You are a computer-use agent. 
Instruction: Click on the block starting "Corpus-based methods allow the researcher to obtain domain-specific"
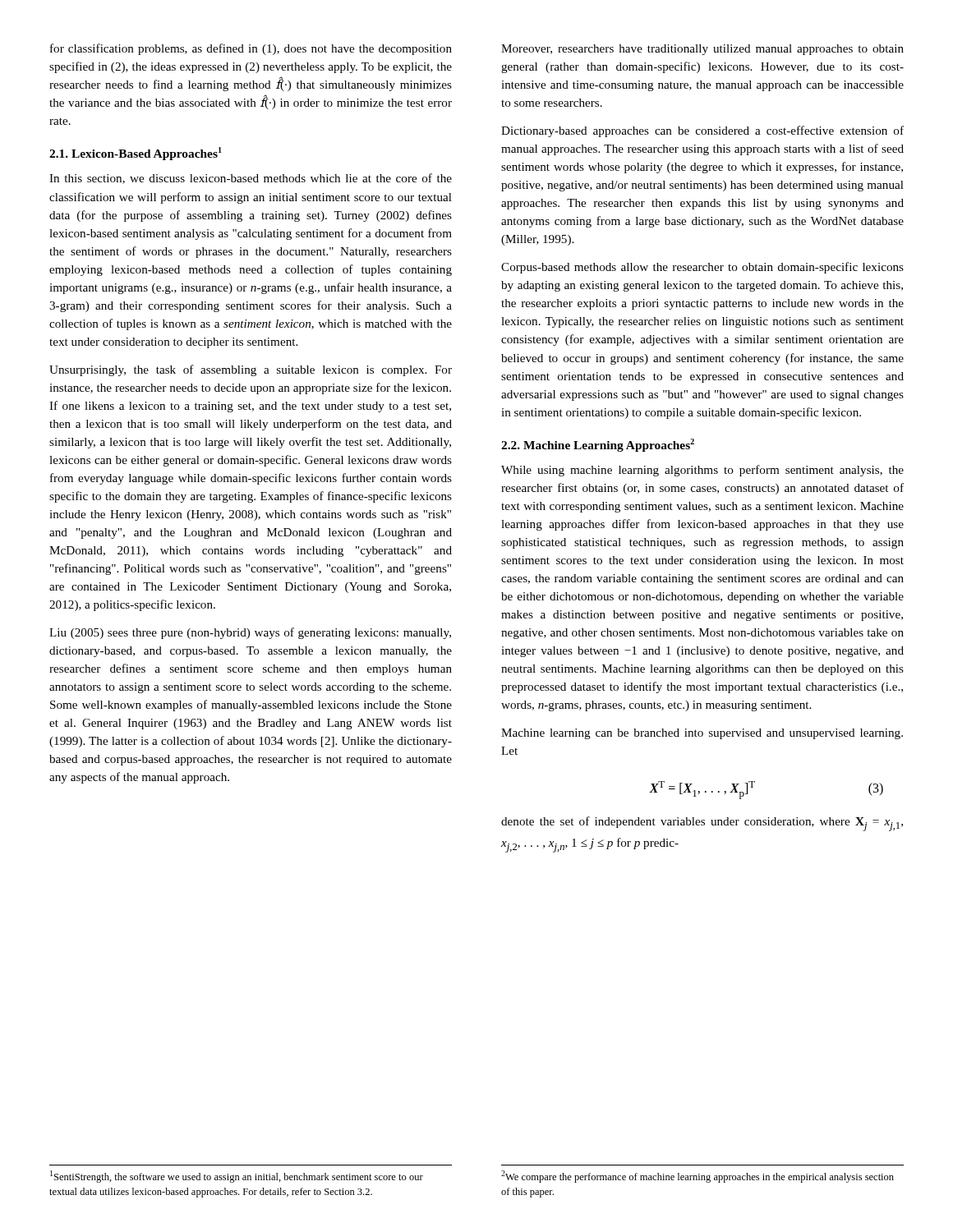(702, 339)
